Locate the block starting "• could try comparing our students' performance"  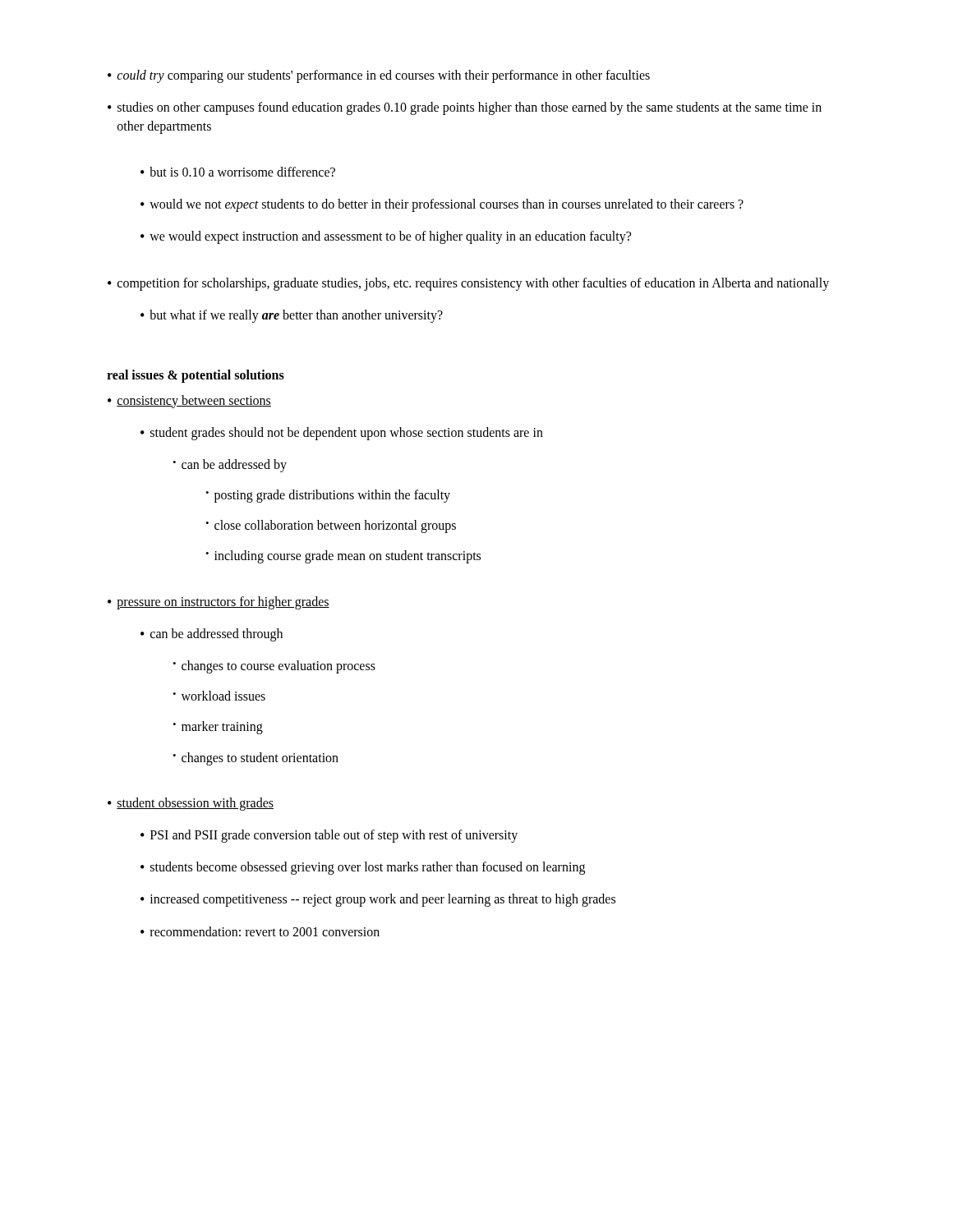(476, 76)
